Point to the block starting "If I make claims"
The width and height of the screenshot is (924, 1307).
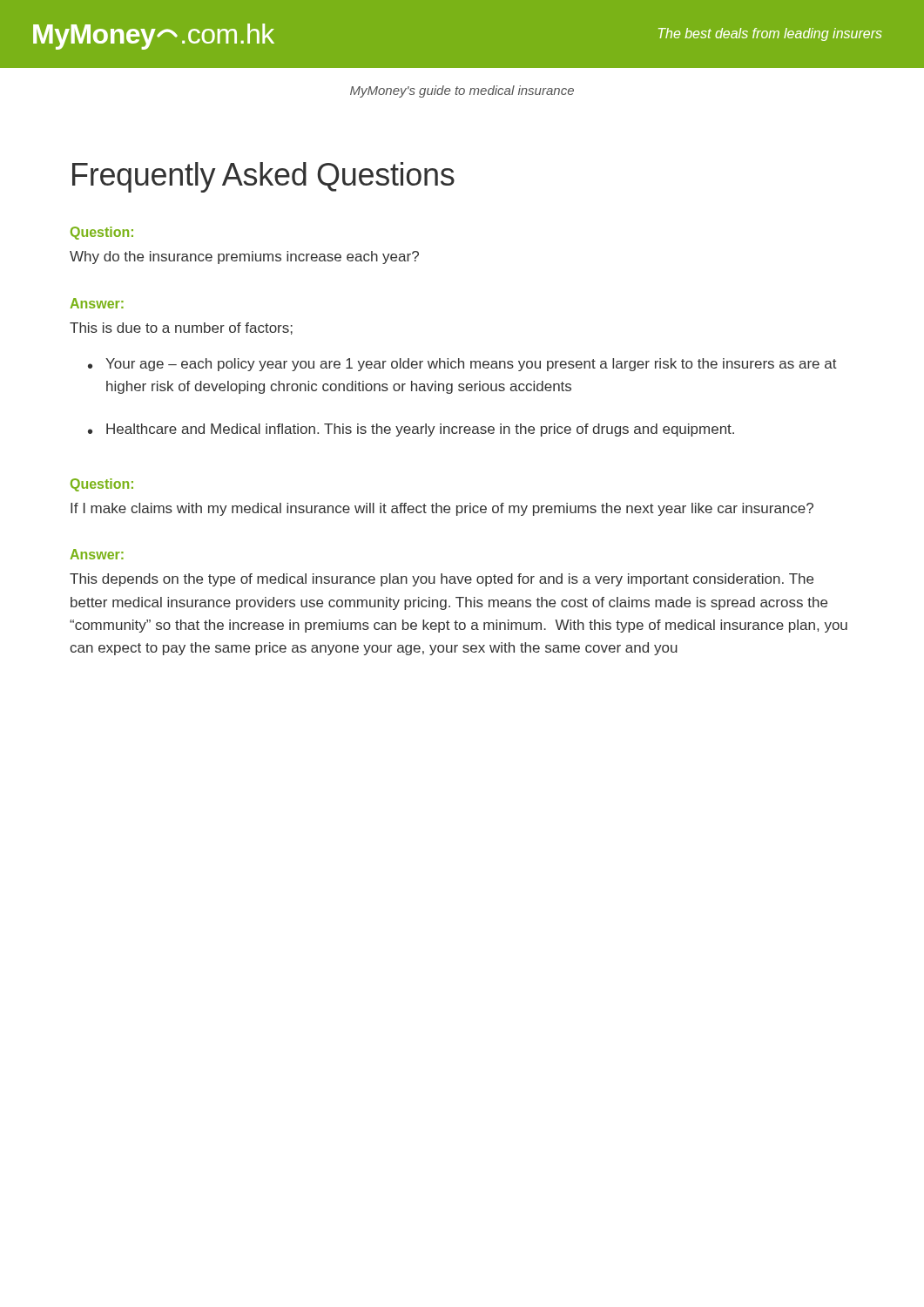click(442, 508)
